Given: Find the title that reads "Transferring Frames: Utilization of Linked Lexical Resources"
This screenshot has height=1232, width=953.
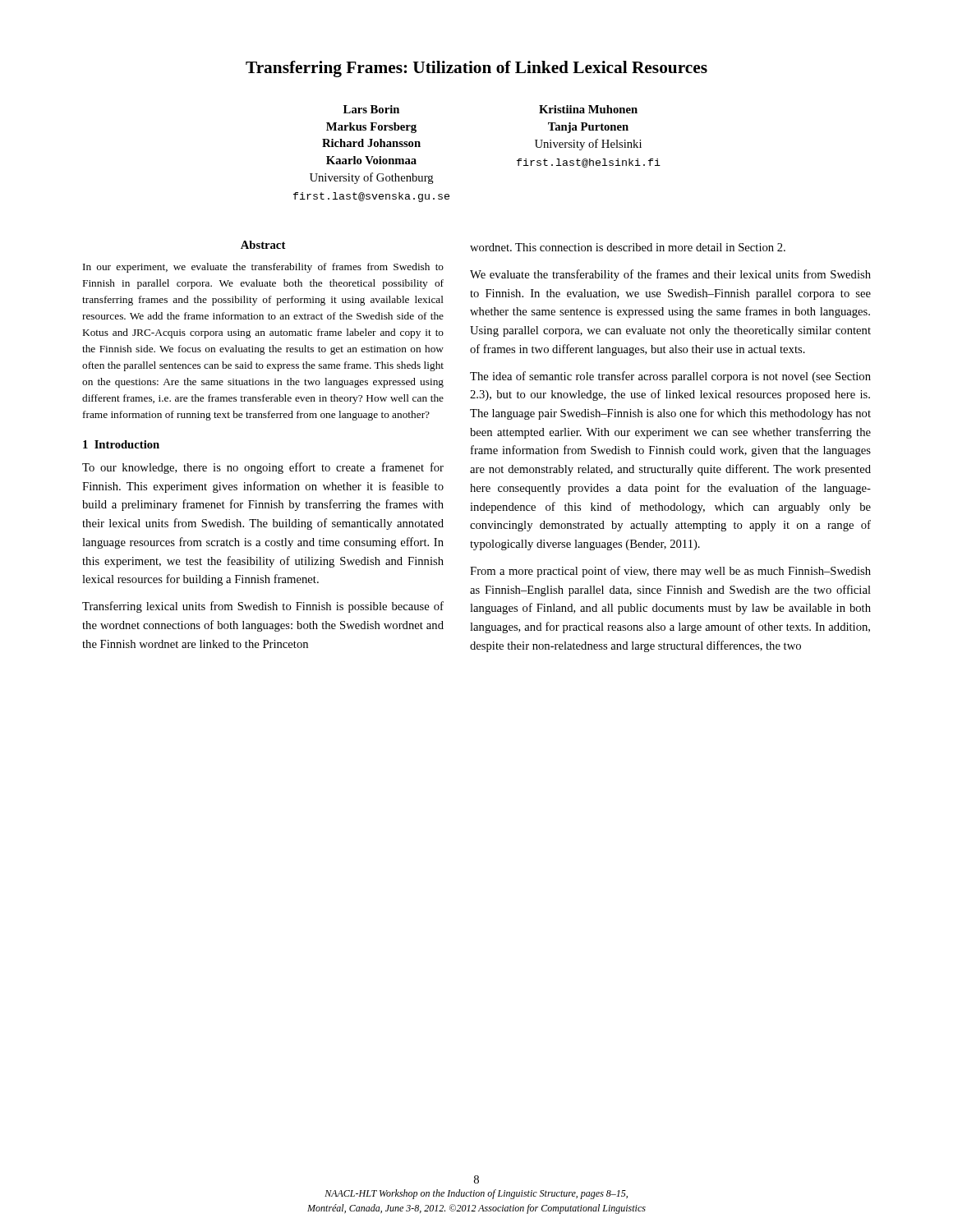Looking at the screenshot, I should pyautogui.click(x=476, y=68).
